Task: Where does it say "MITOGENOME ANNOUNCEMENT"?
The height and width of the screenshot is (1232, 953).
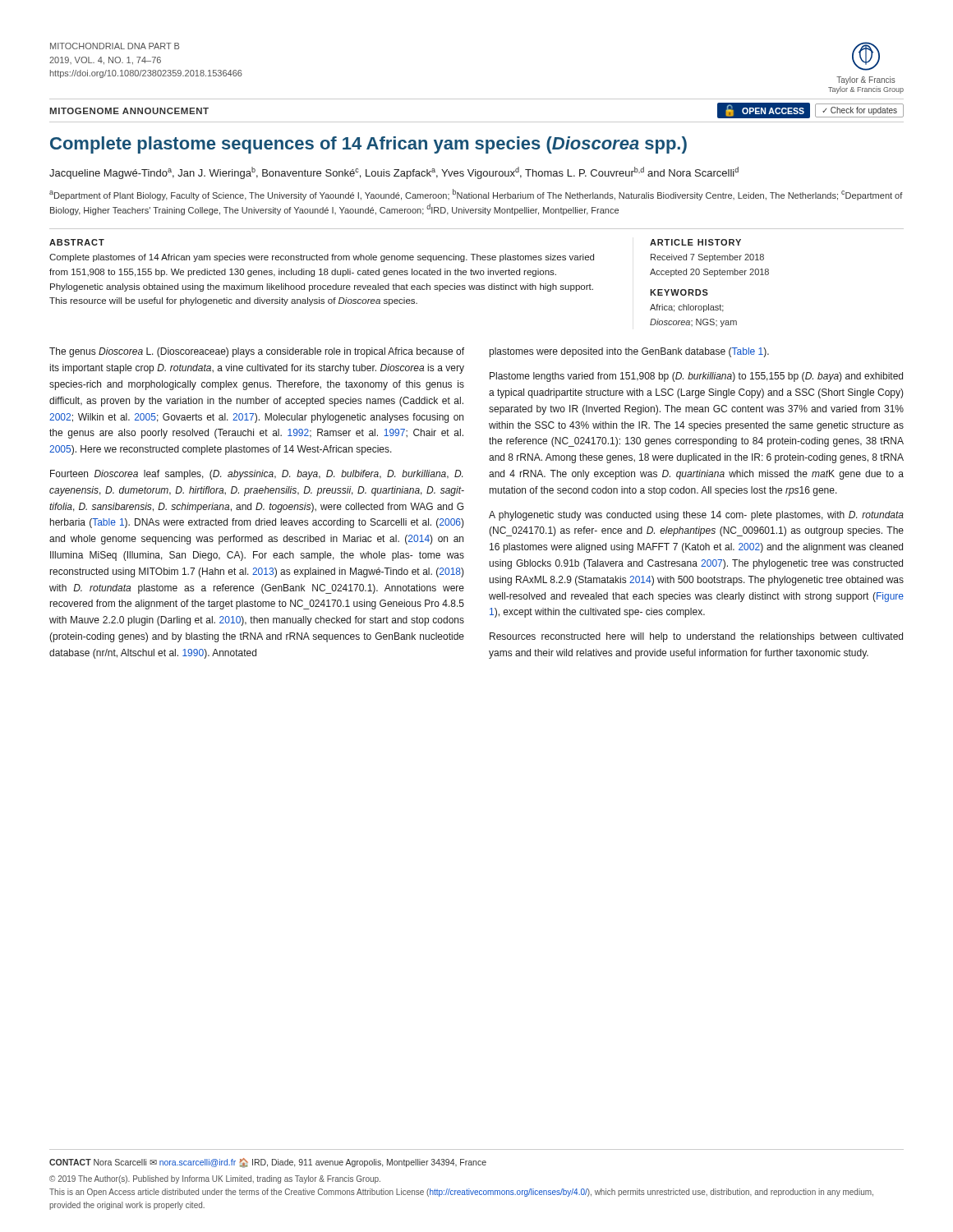Action: click(x=129, y=111)
